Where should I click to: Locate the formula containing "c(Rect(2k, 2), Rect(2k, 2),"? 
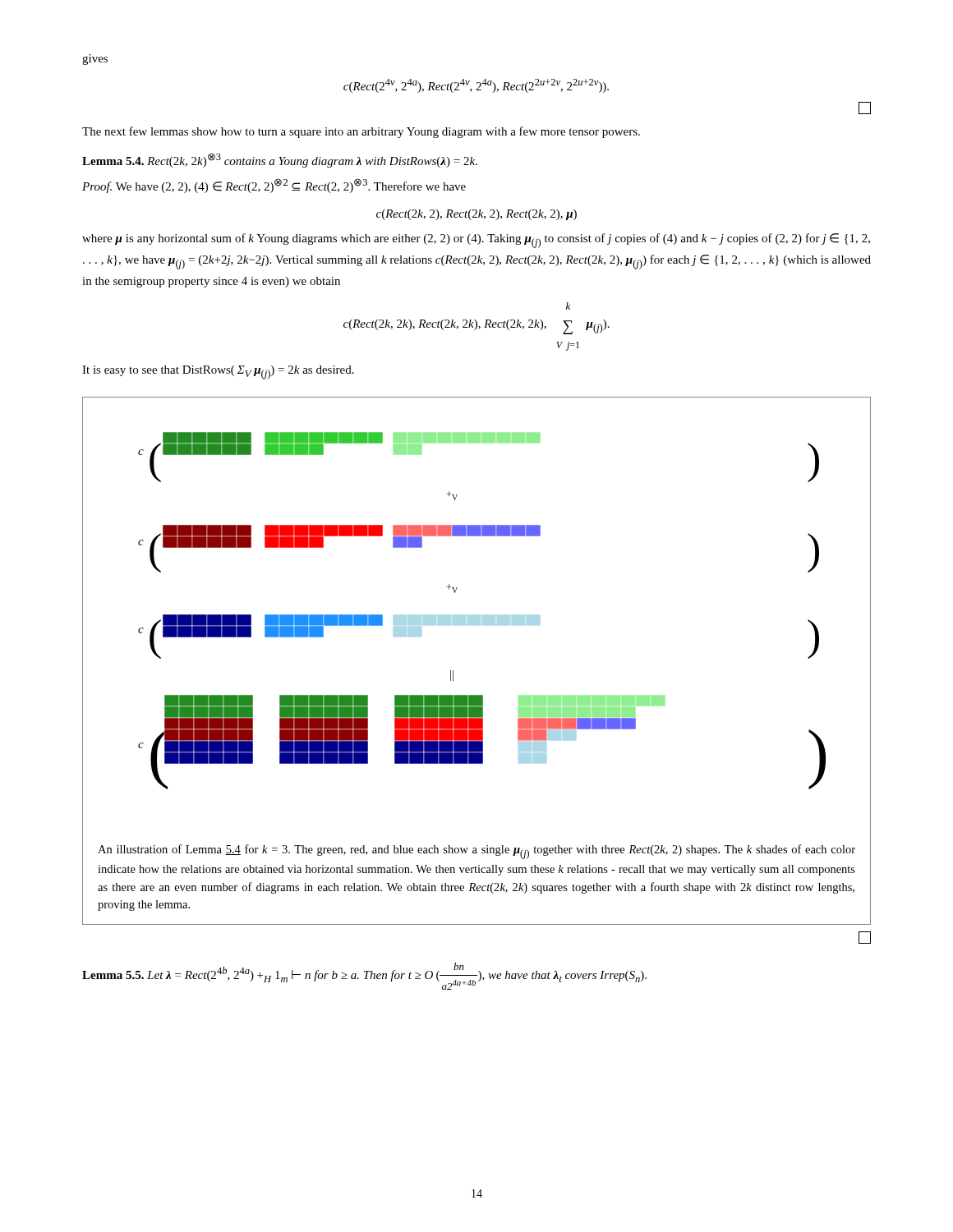pyautogui.click(x=476, y=213)
